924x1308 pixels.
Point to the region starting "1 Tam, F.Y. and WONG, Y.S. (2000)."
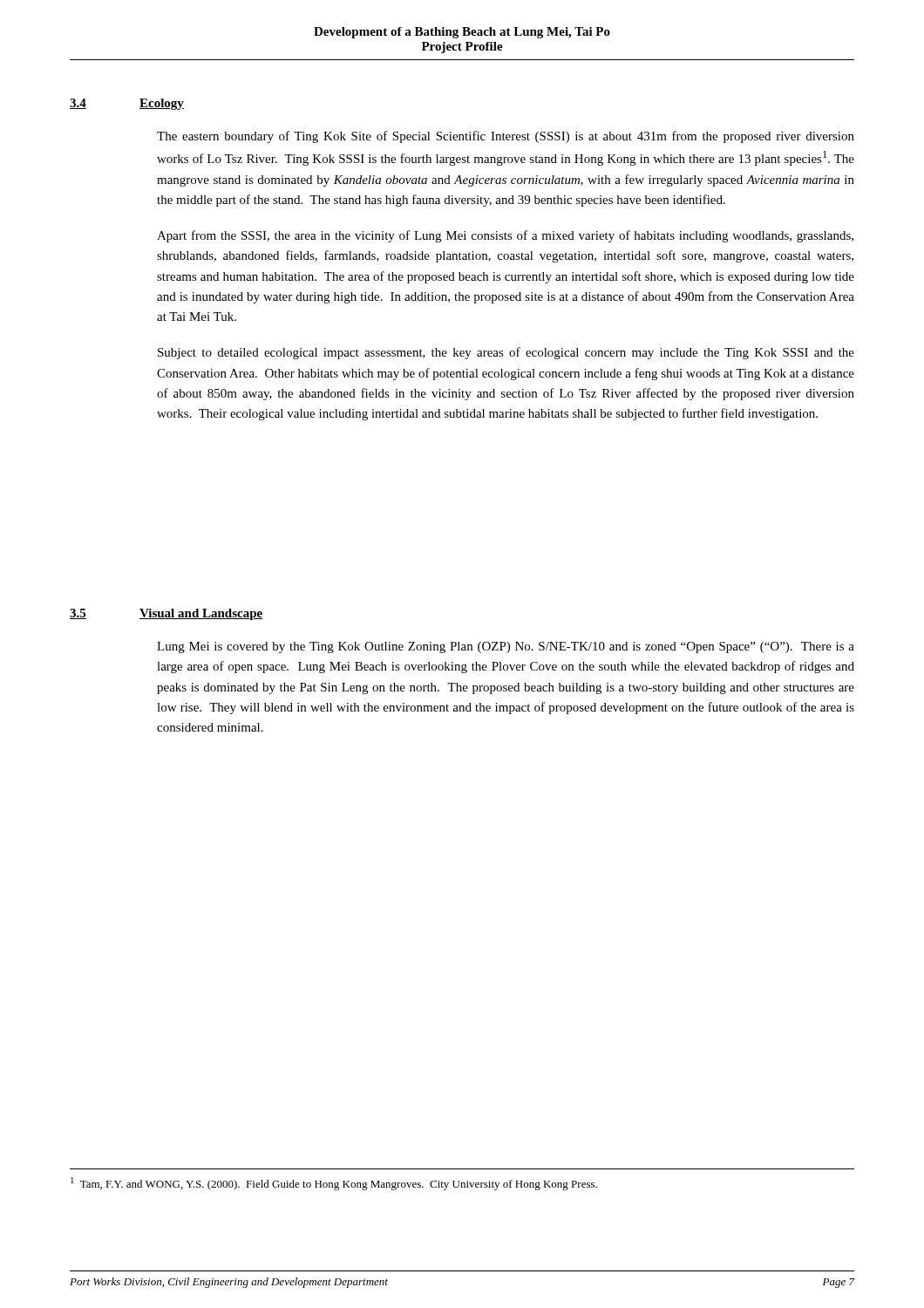tap(334, 1183)
